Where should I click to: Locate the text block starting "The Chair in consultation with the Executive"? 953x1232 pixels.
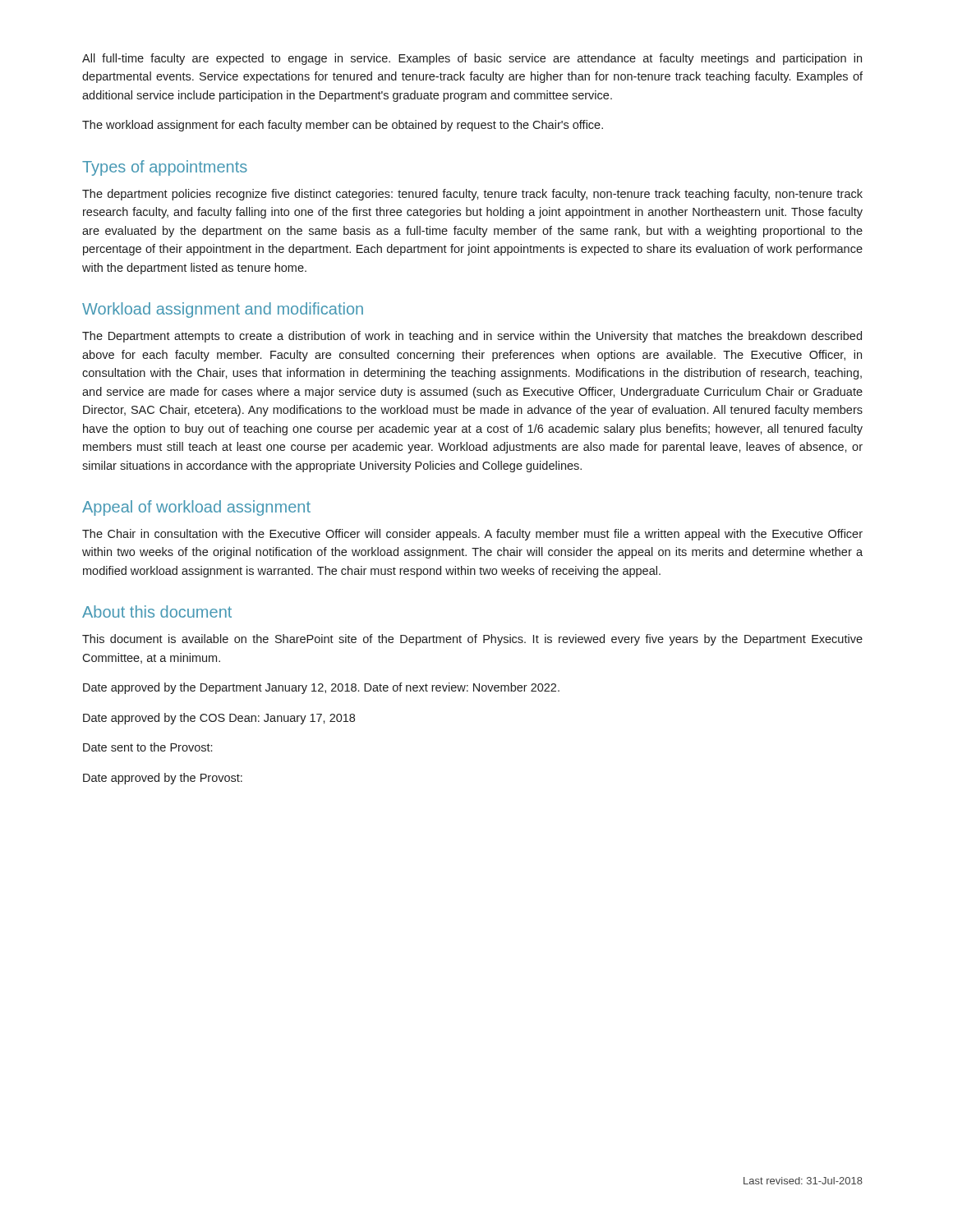point(472,552)
